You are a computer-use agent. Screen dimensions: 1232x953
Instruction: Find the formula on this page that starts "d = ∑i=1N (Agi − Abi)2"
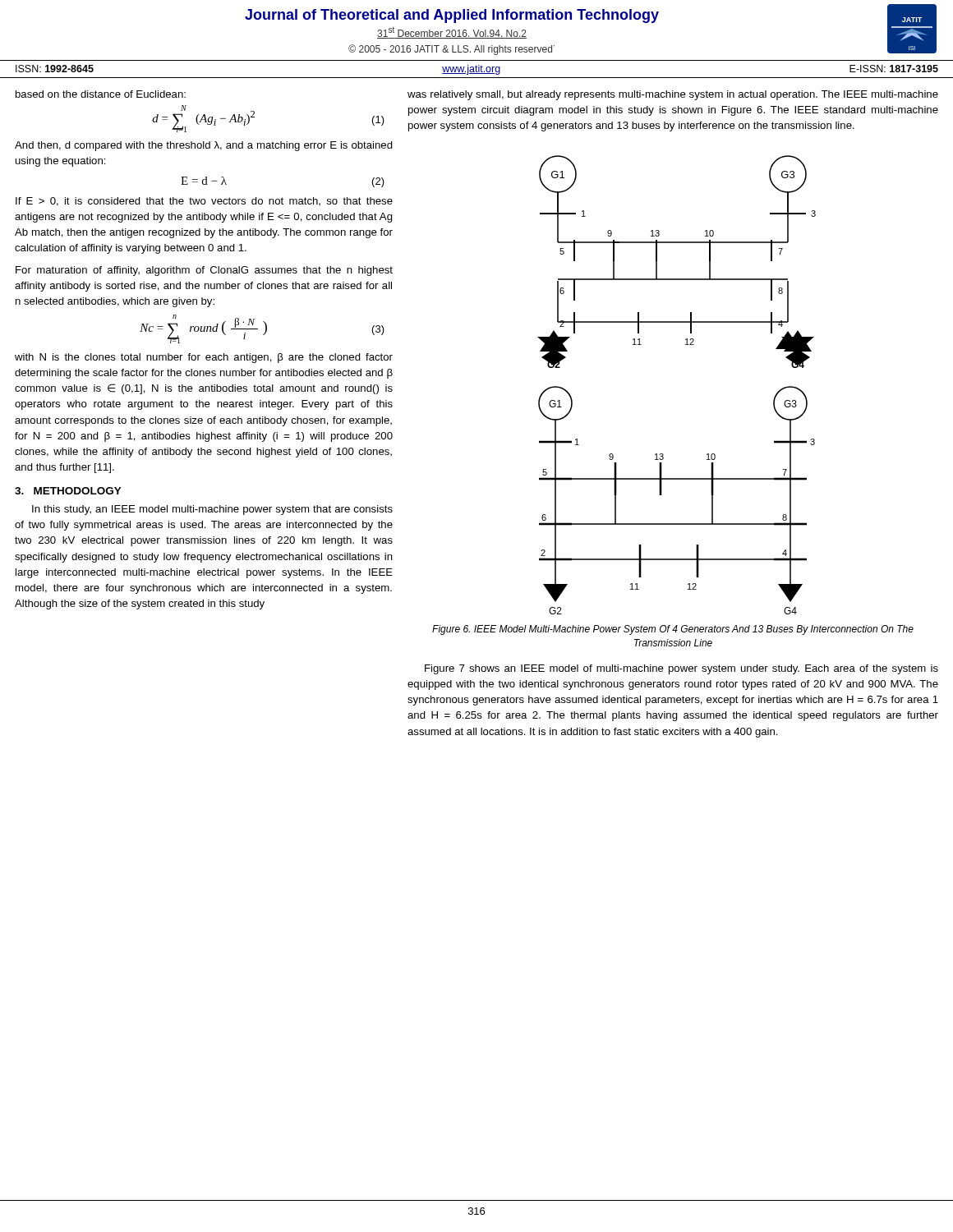point(204,120)
